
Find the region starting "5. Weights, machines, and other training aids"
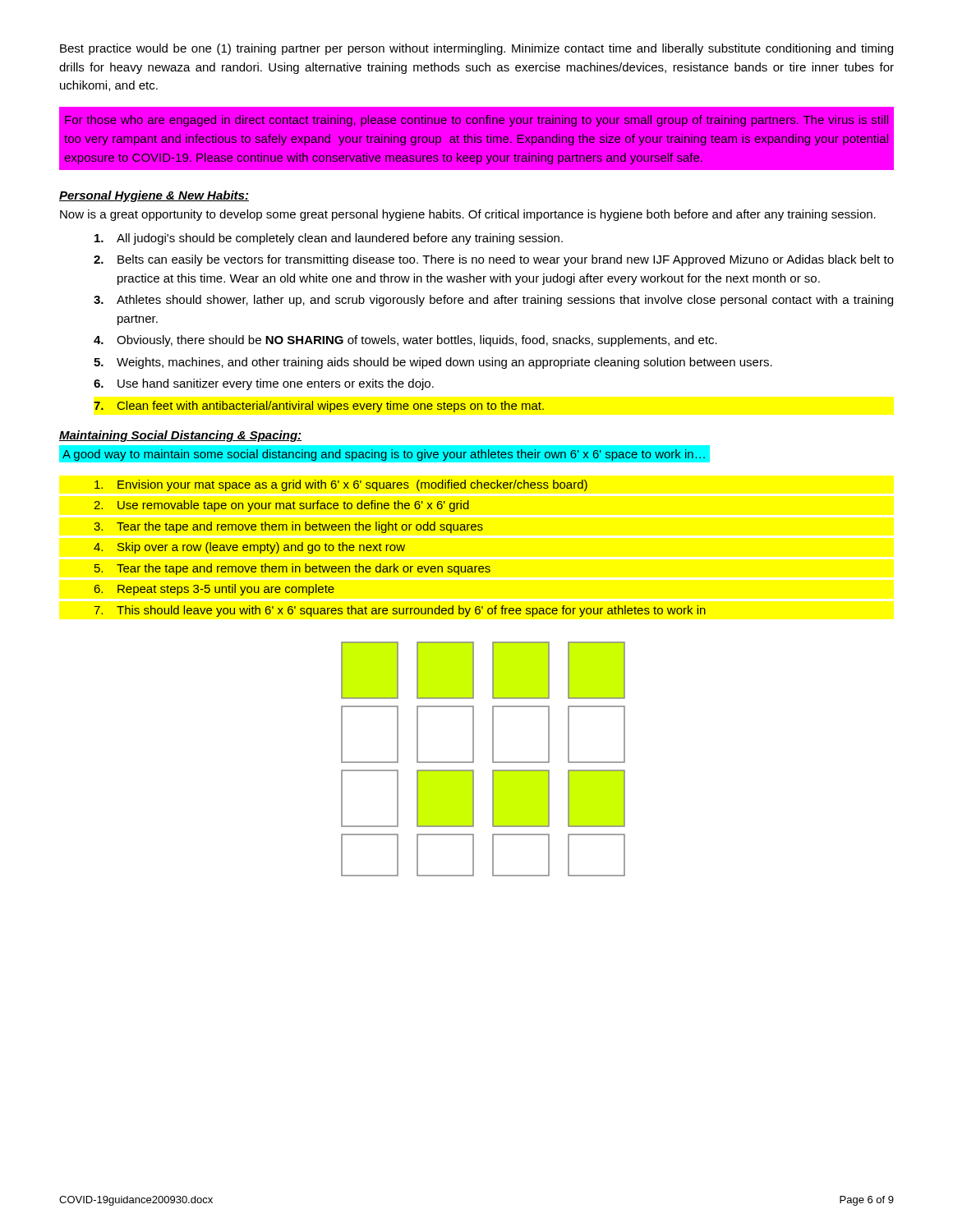(494, 362)
